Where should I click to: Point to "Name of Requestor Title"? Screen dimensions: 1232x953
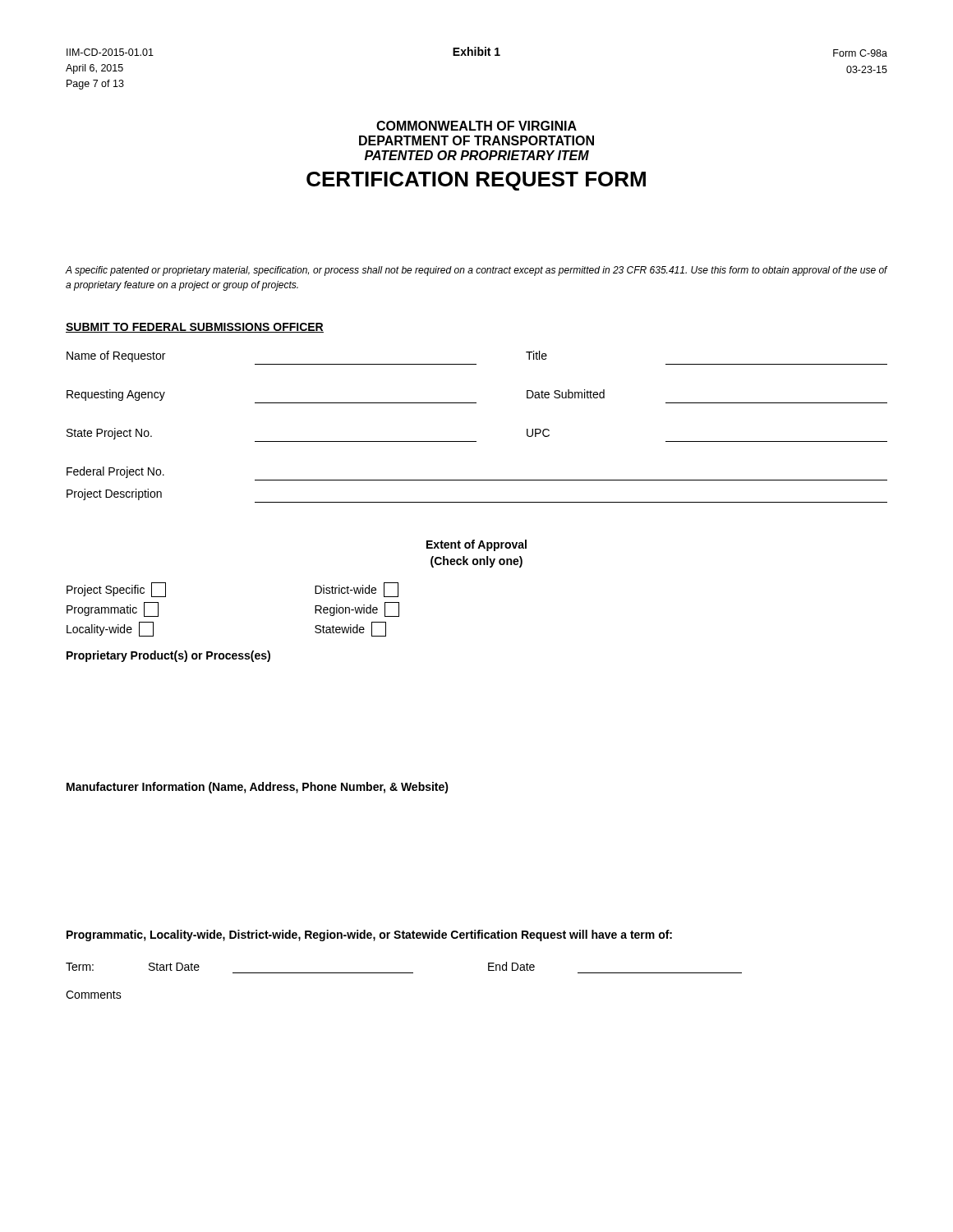476,357
